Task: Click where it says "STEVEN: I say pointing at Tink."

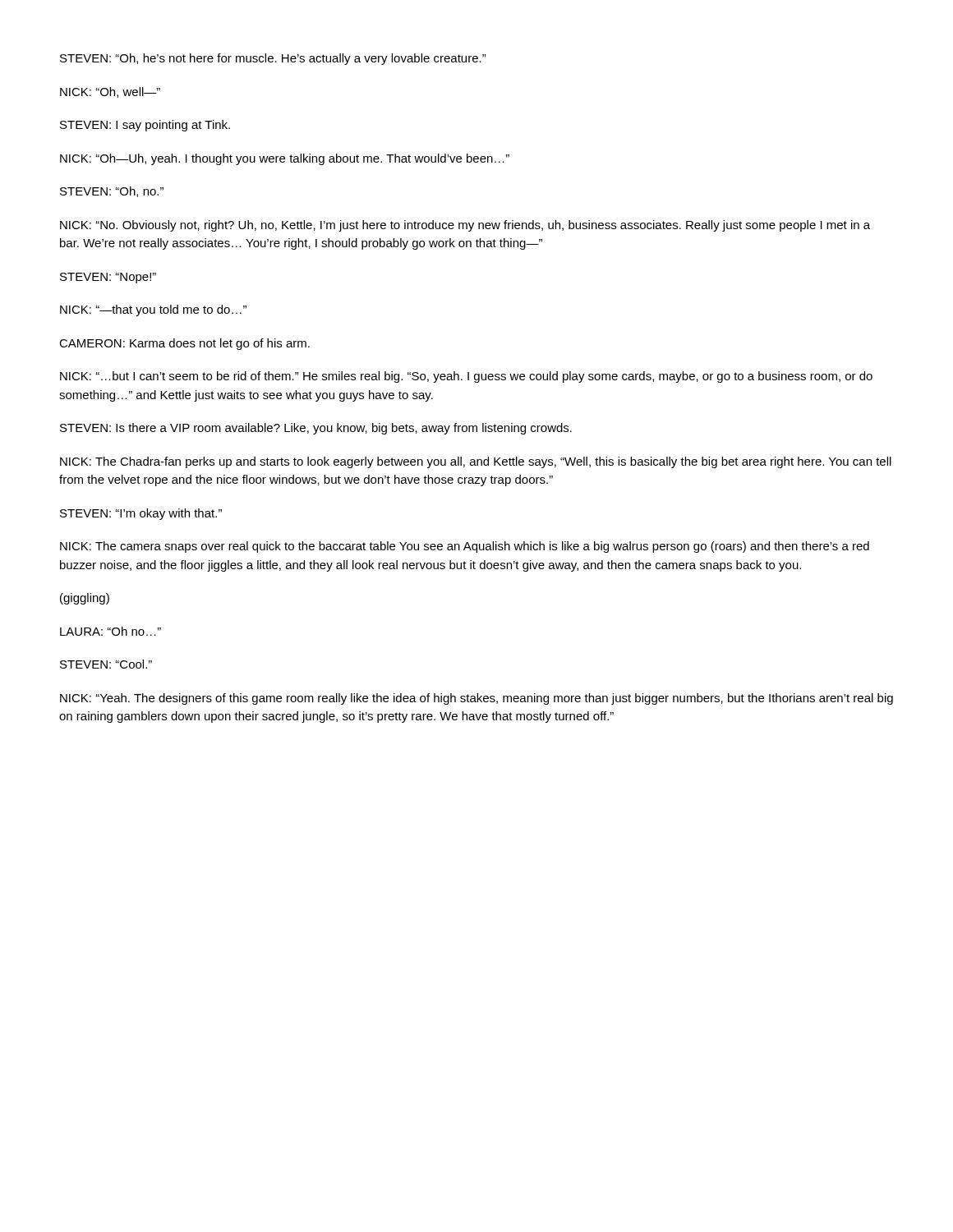Action: 145,124
